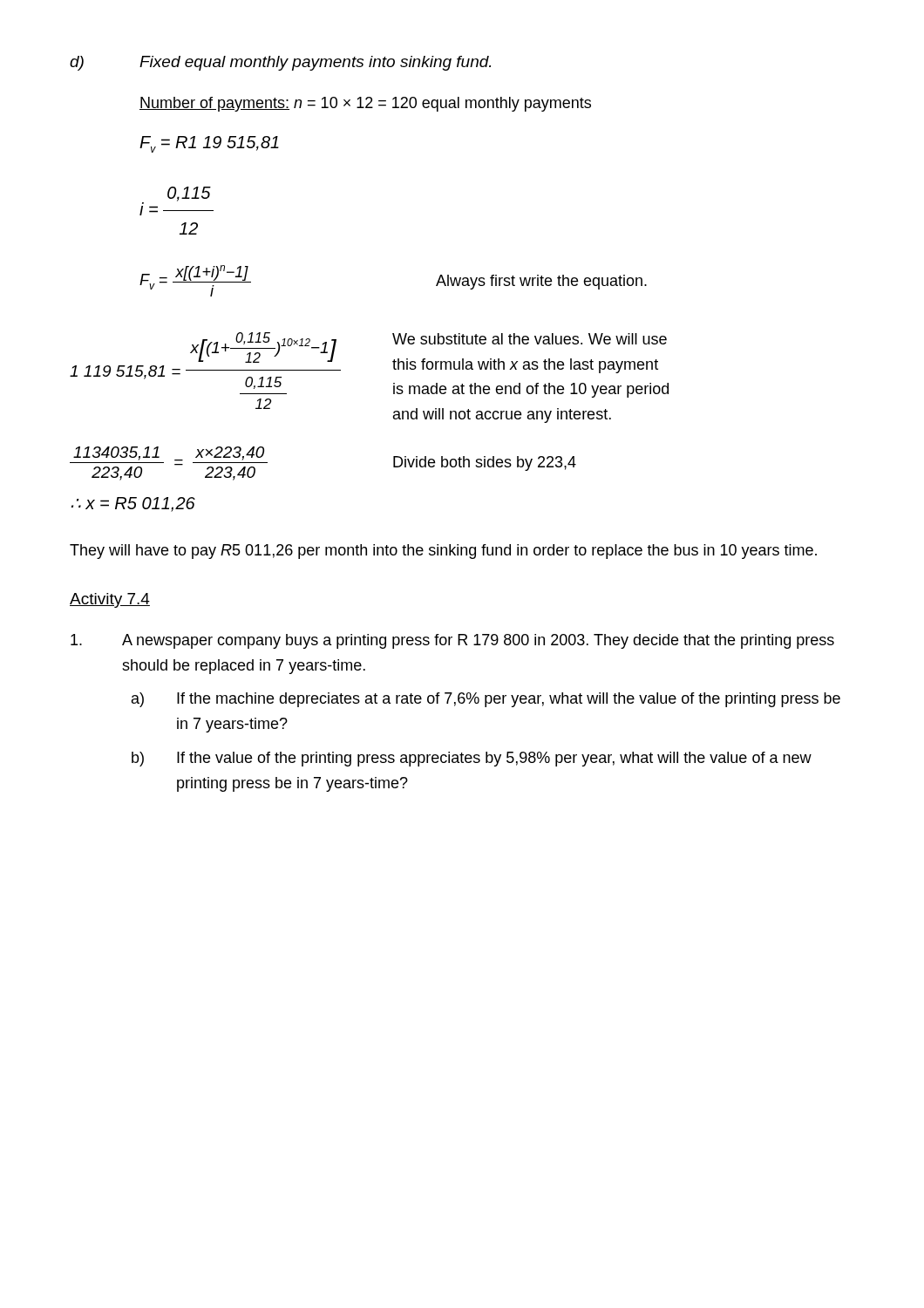
Task: Click on the formula with the text "Fv = R1 19 515,81"
Action: pos(209,144)
